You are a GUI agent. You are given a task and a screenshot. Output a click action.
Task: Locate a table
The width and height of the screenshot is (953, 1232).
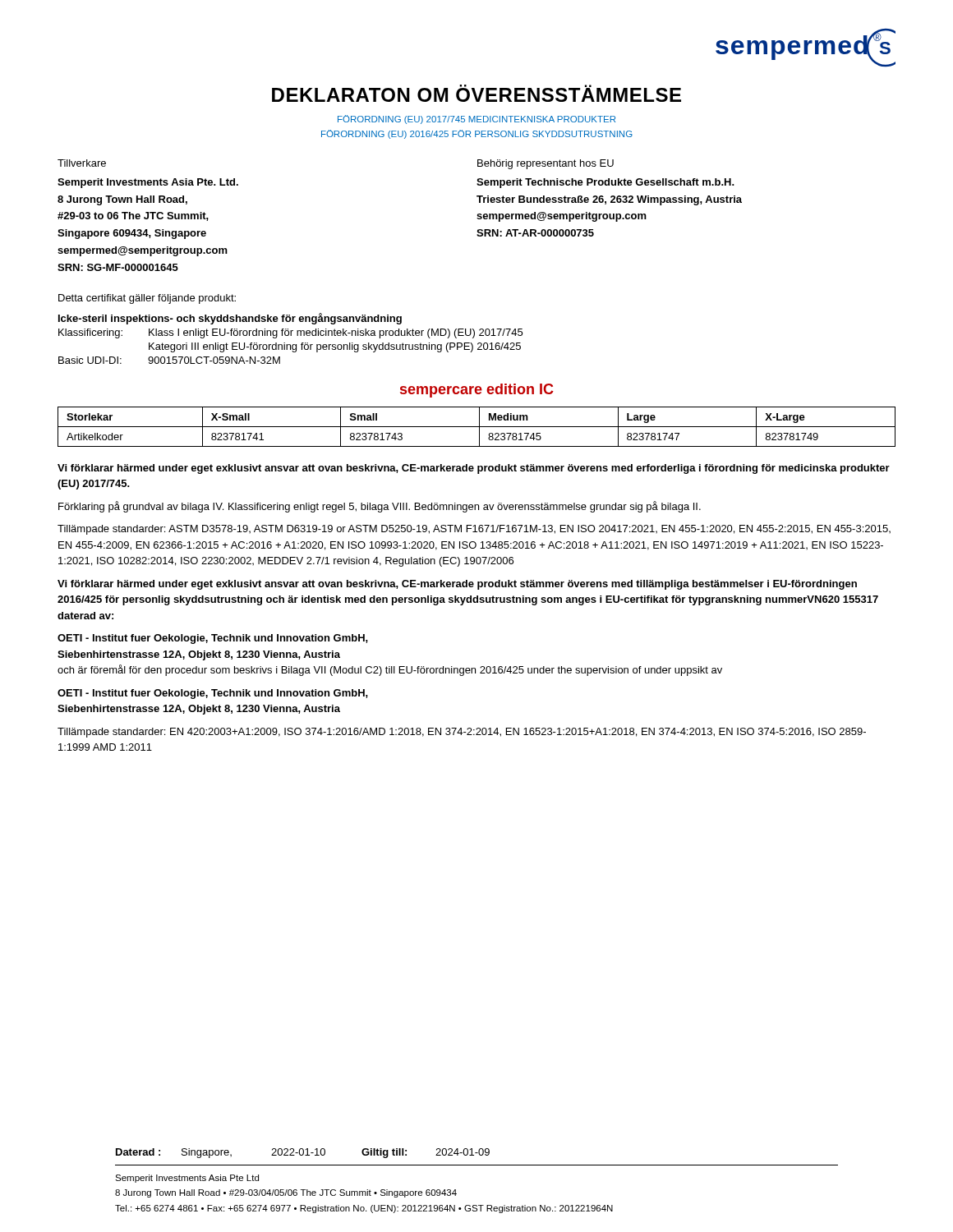476,426
